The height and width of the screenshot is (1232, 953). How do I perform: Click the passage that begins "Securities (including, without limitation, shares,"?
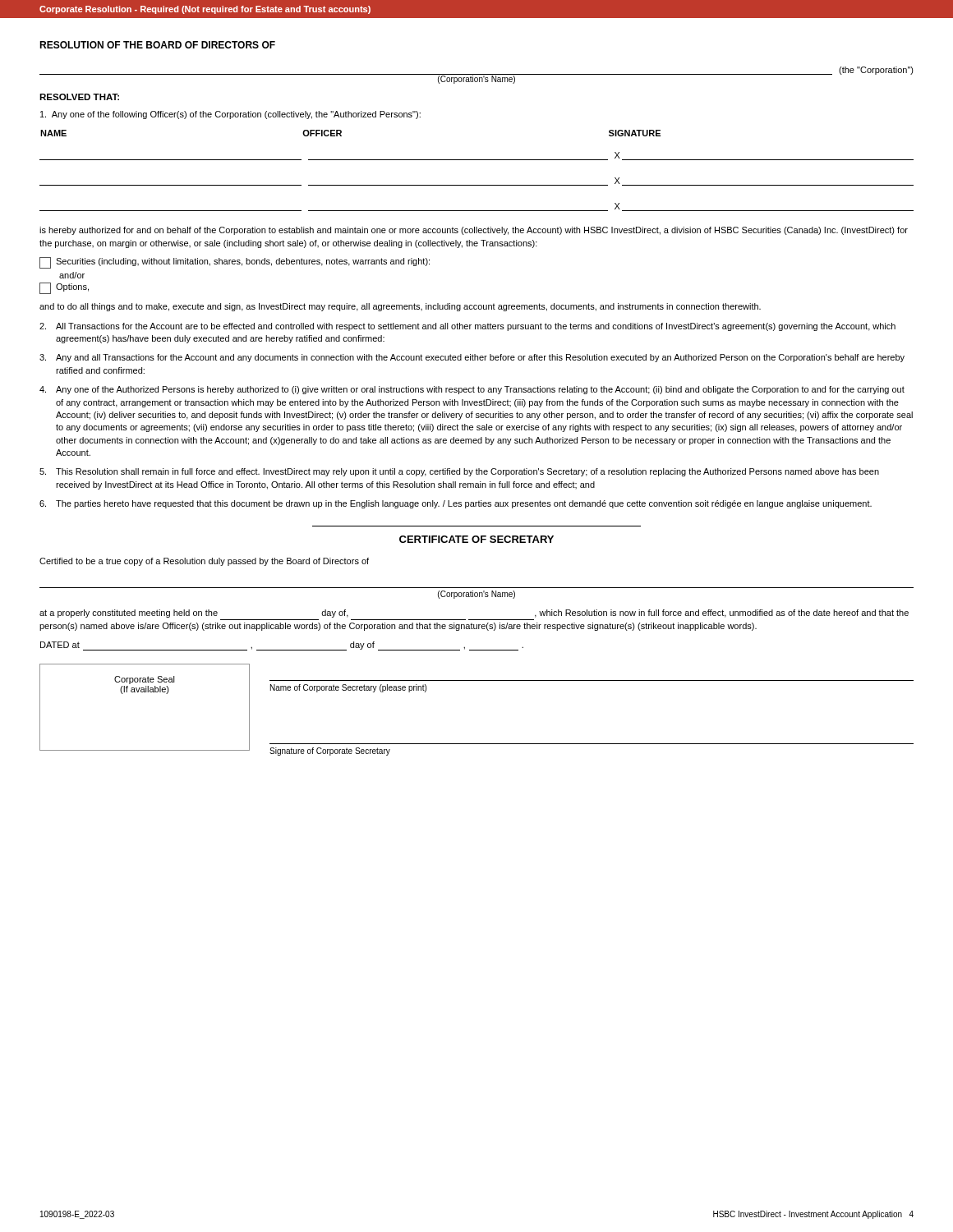click(235, 263)
